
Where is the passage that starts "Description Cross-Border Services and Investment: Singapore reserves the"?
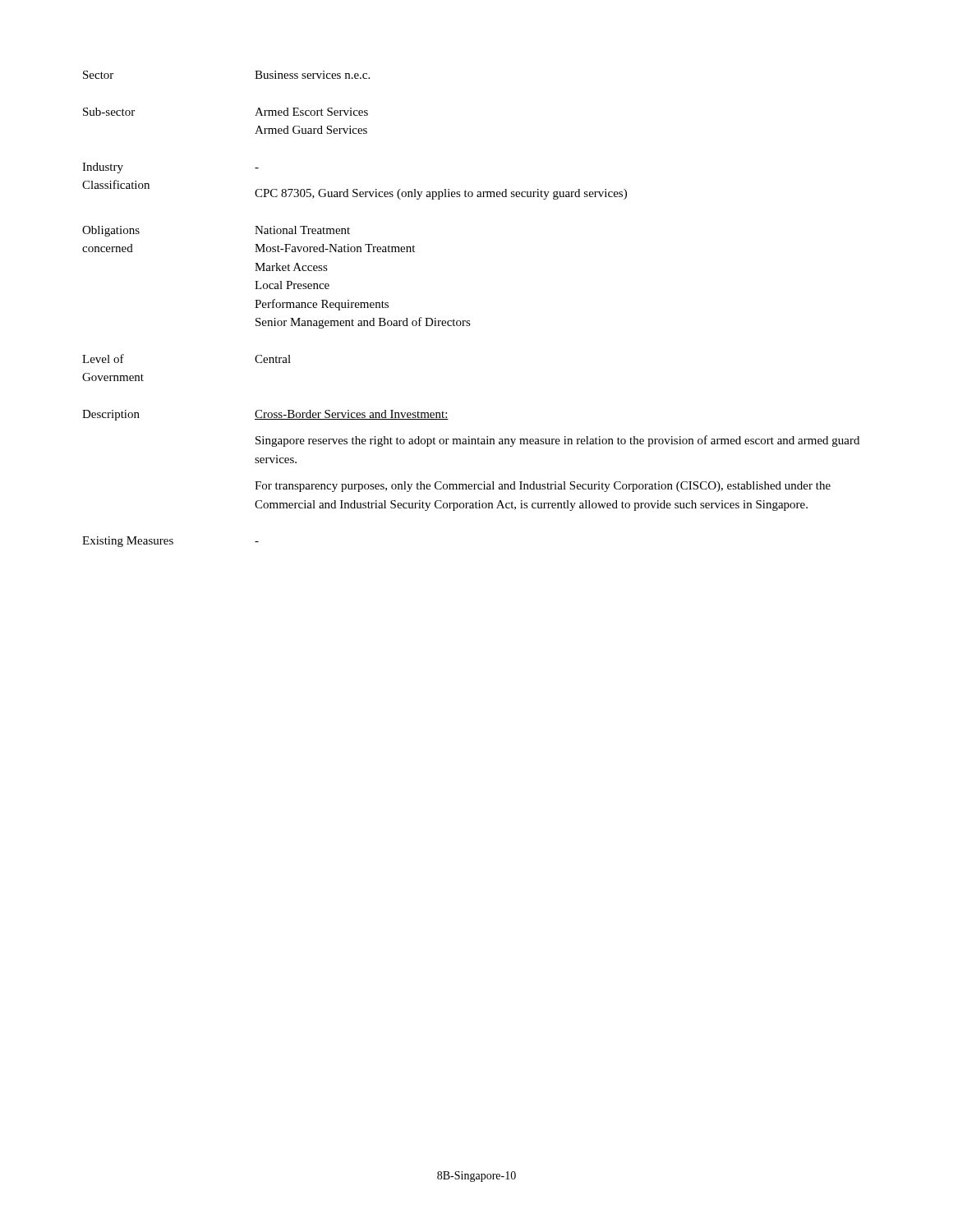(x=265, y=415)
